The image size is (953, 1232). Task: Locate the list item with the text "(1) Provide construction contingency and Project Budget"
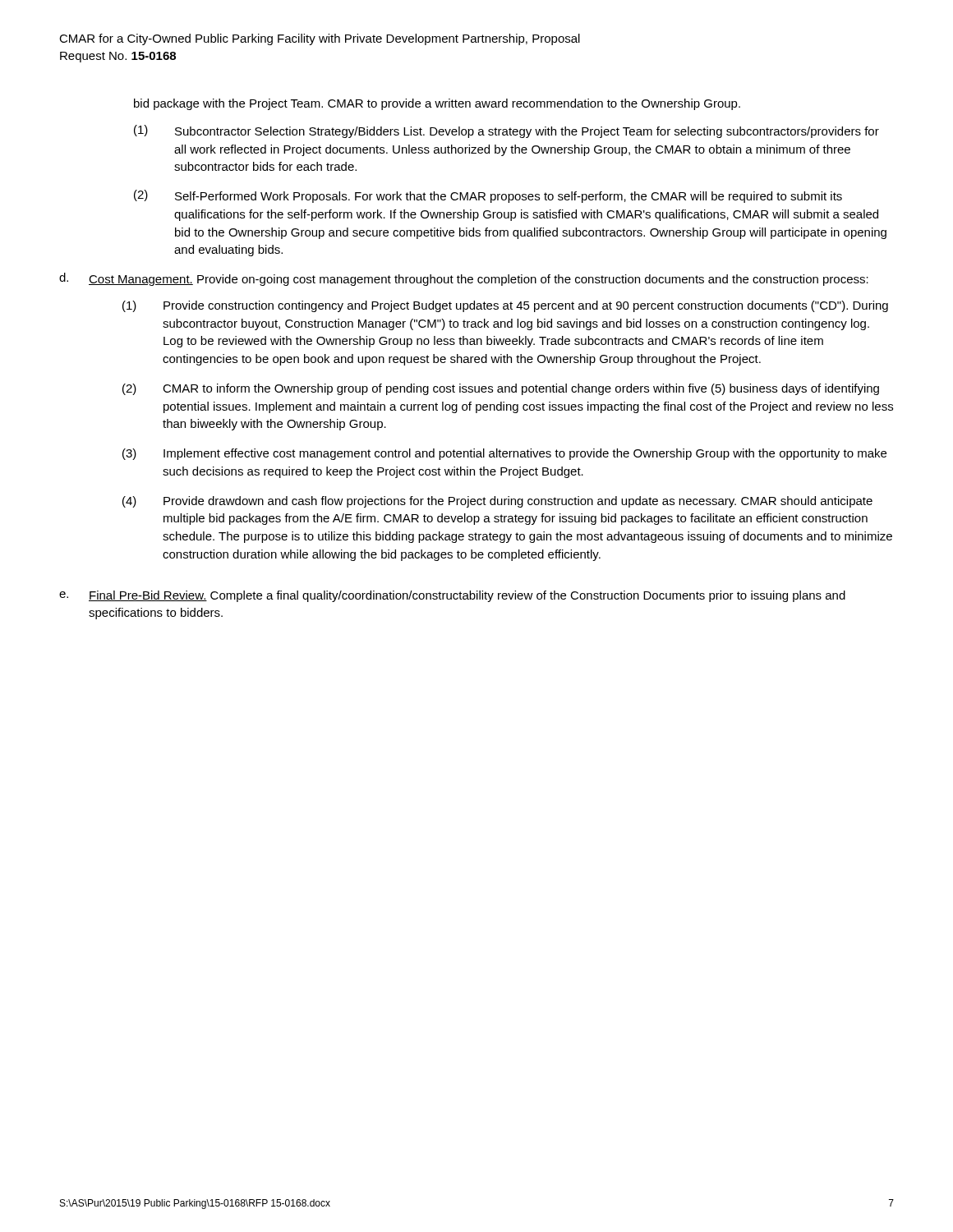pos(508,332)
